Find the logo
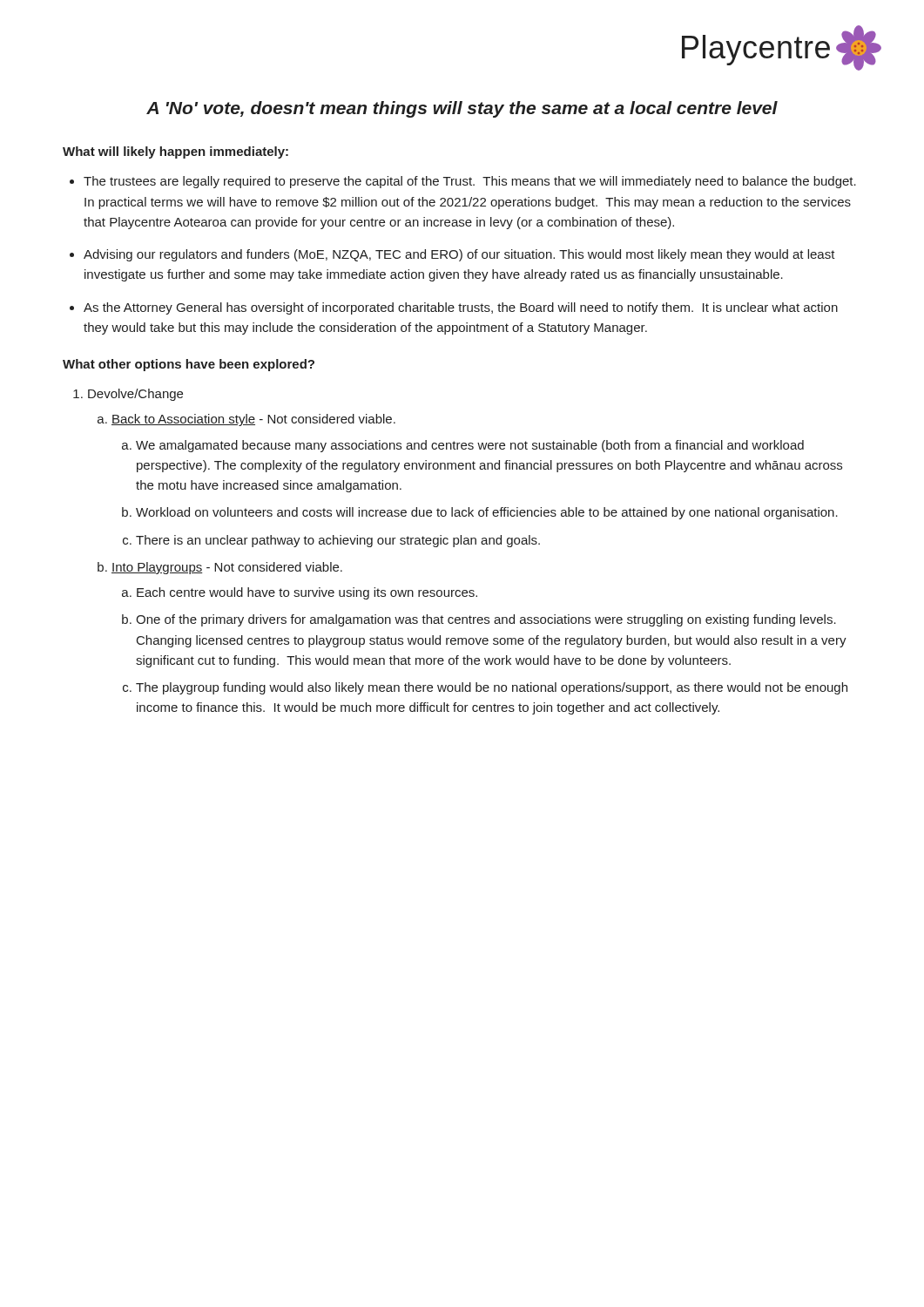Image resolution: width=924 pixels, height=1307 pixels. click(781, 48)
